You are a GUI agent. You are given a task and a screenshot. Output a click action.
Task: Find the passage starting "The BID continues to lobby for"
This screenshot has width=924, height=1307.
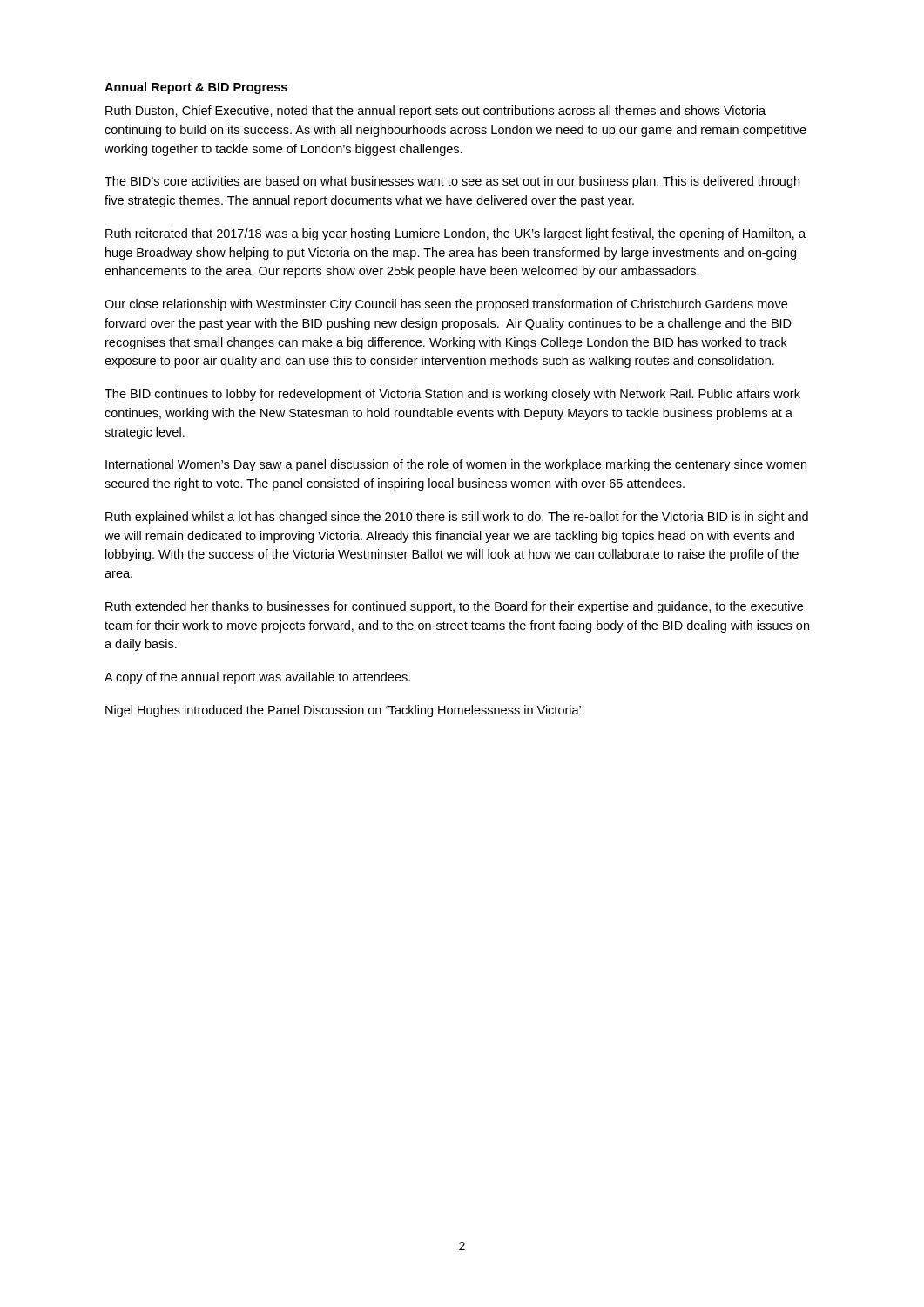(452, 413)
